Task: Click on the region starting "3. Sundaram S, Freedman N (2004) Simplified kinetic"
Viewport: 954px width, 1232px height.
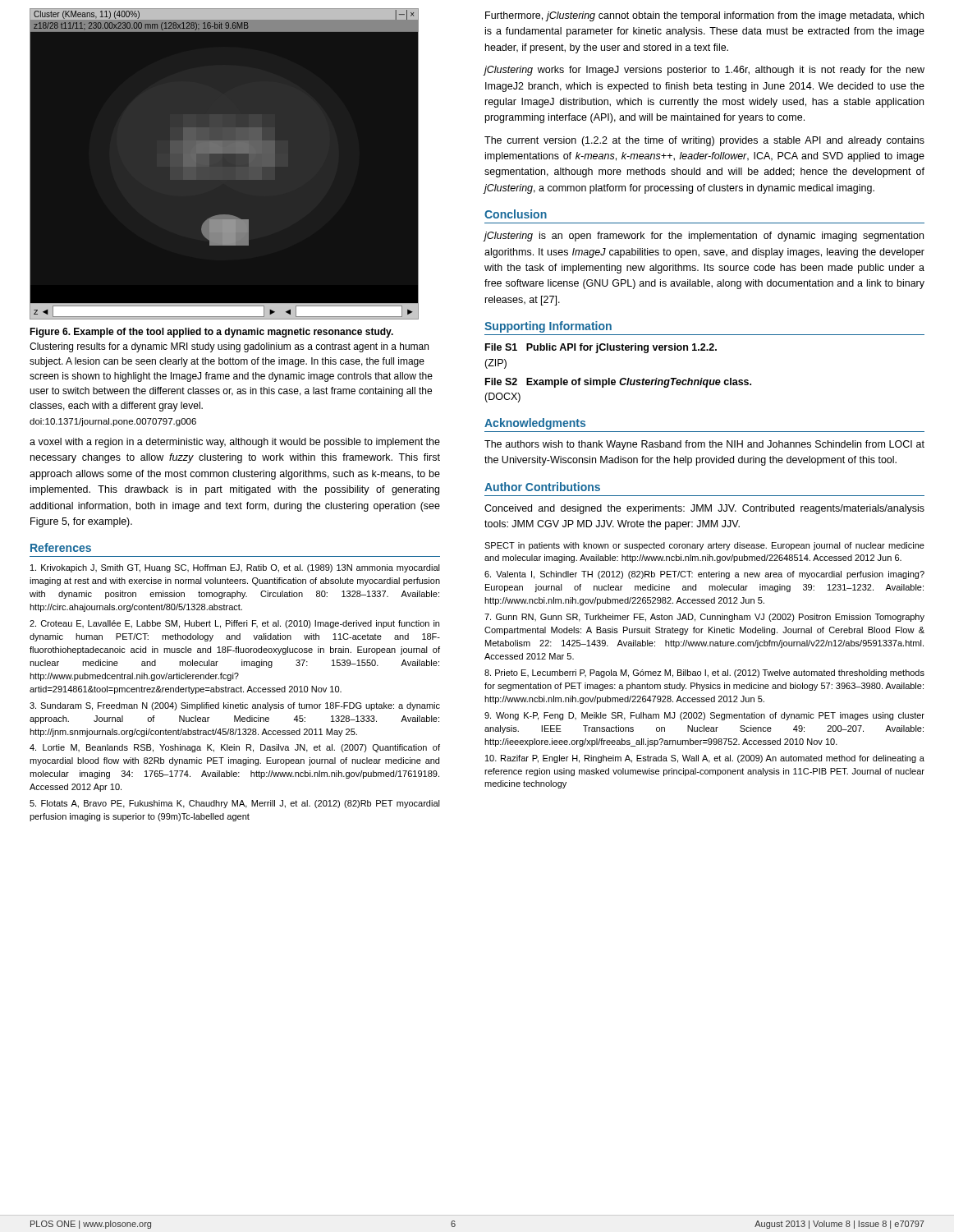Action: [235, 718]
